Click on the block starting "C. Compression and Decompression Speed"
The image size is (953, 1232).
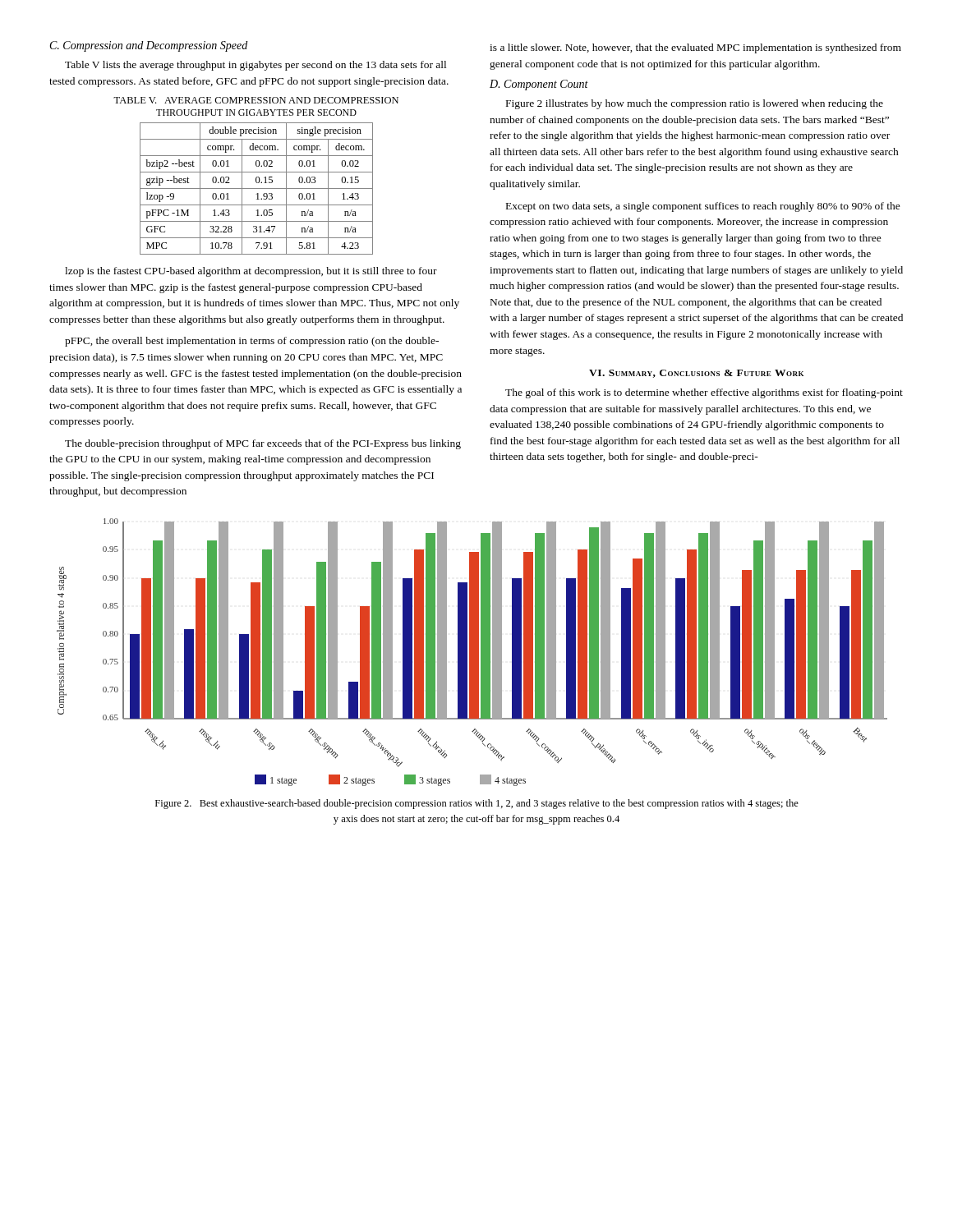[148, 46]
